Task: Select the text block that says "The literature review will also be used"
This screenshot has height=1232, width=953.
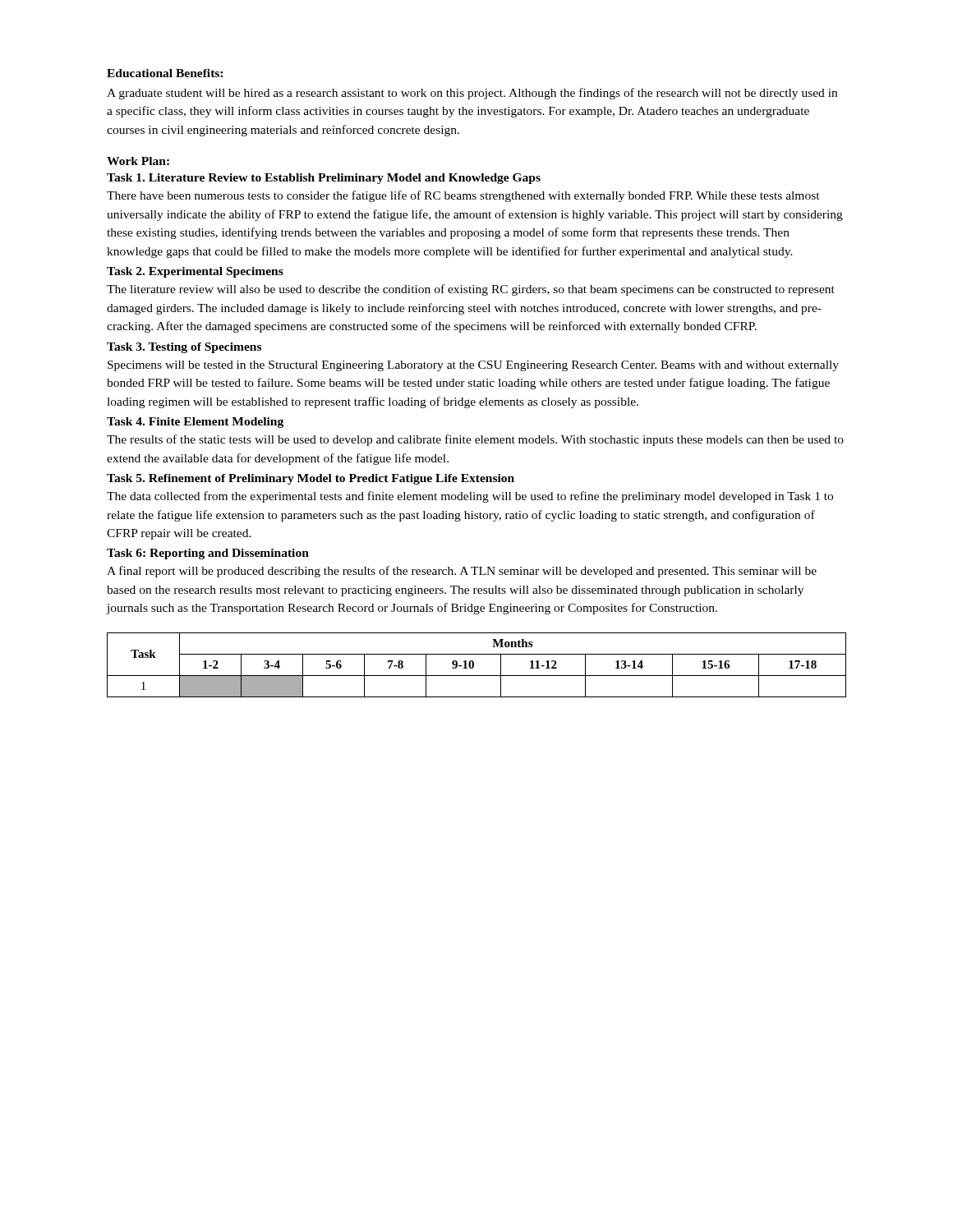Action: [x=471, y=307]
